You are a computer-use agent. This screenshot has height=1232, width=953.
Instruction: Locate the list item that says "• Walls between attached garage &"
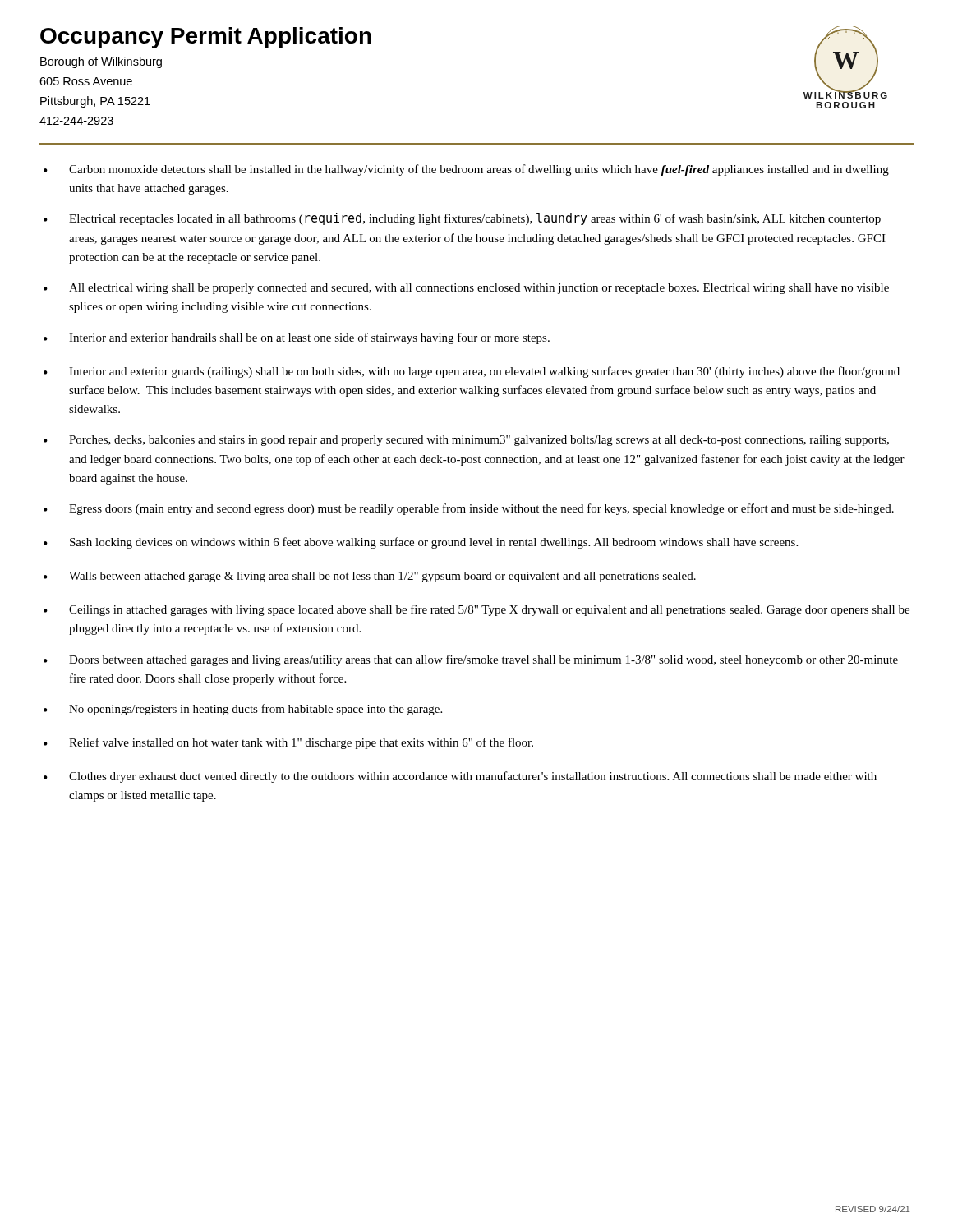[476, 578]
